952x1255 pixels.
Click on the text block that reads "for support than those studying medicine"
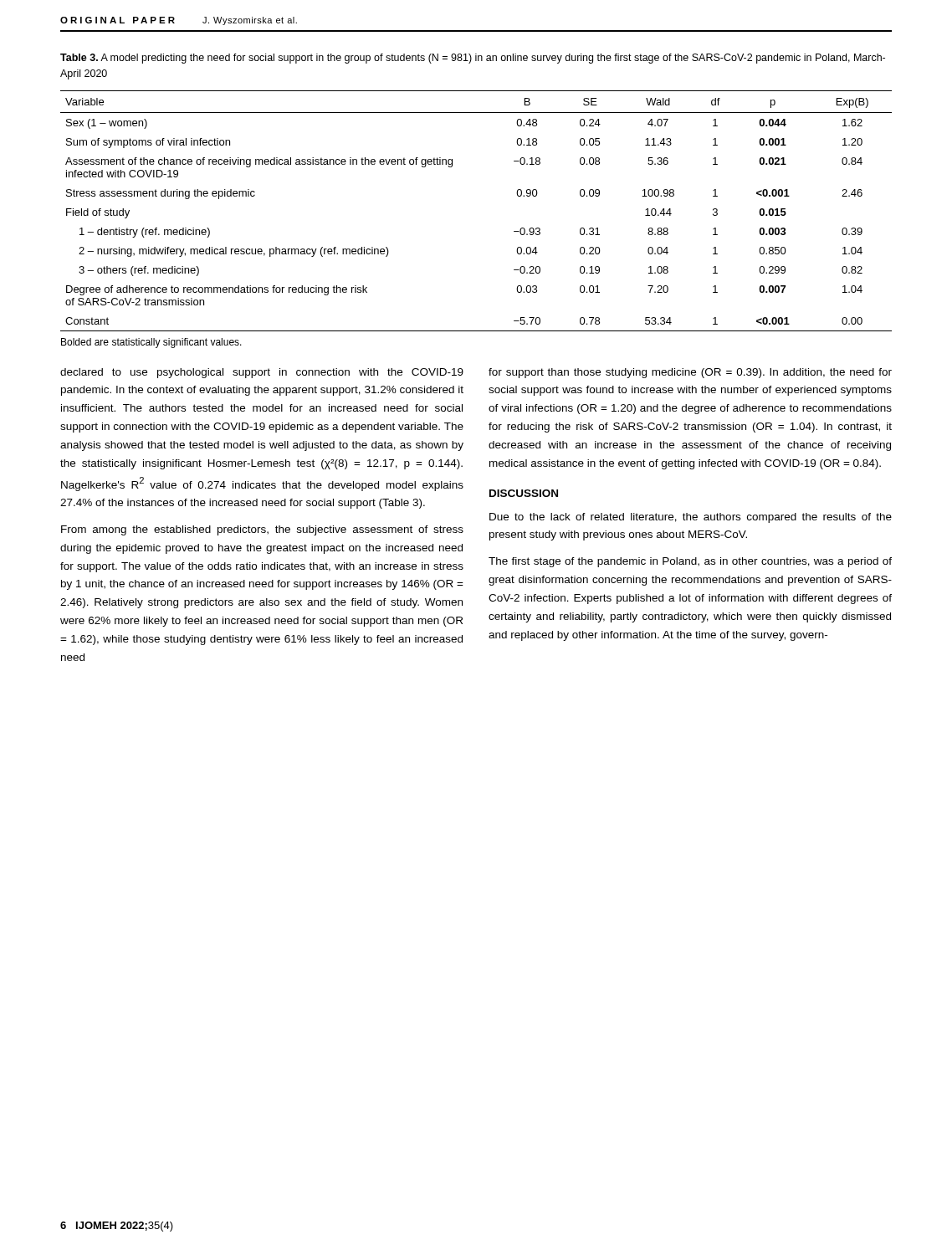tap(690, 418)
